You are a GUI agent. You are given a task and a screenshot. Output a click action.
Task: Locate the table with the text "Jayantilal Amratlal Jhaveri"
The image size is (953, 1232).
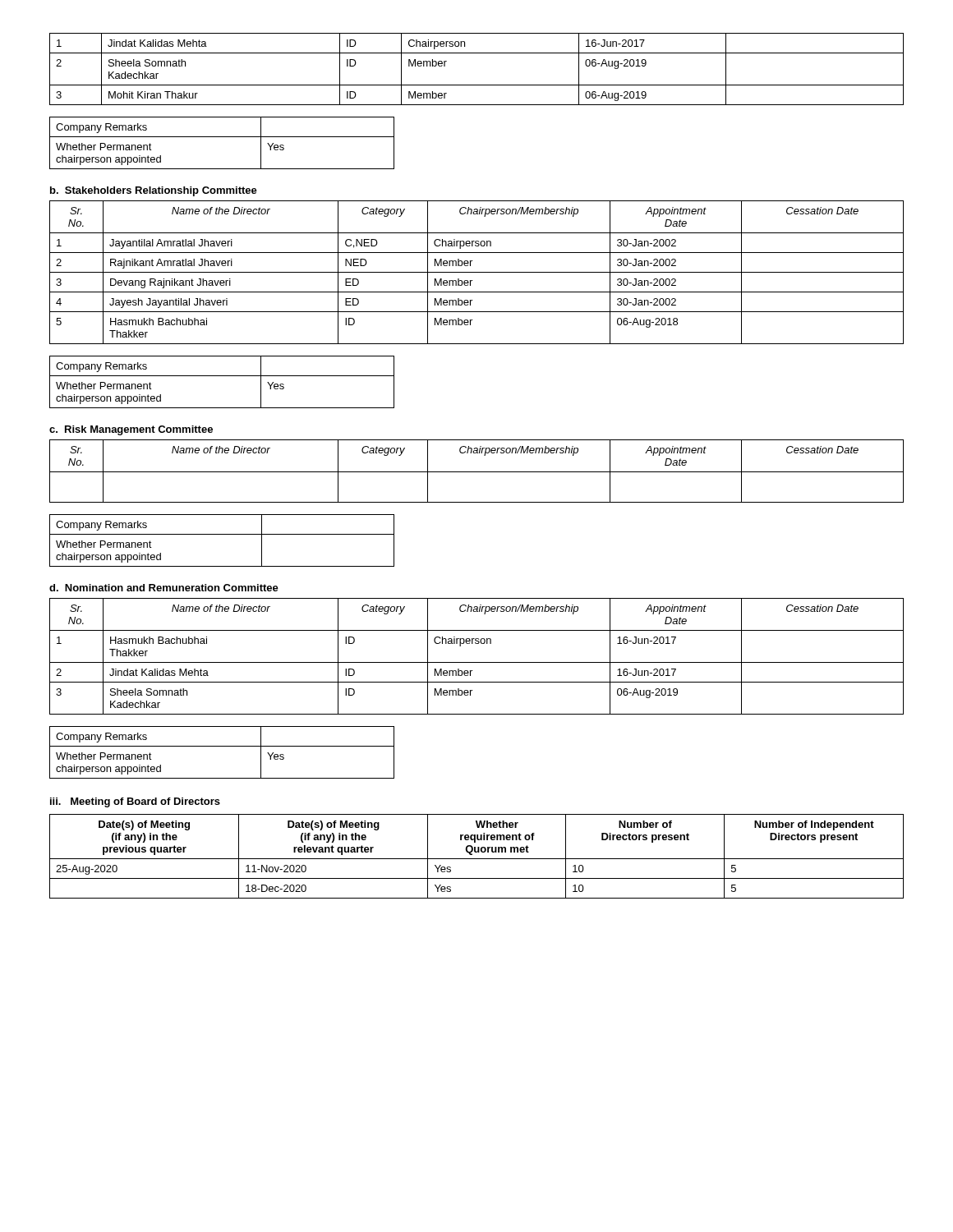(476, 272)
